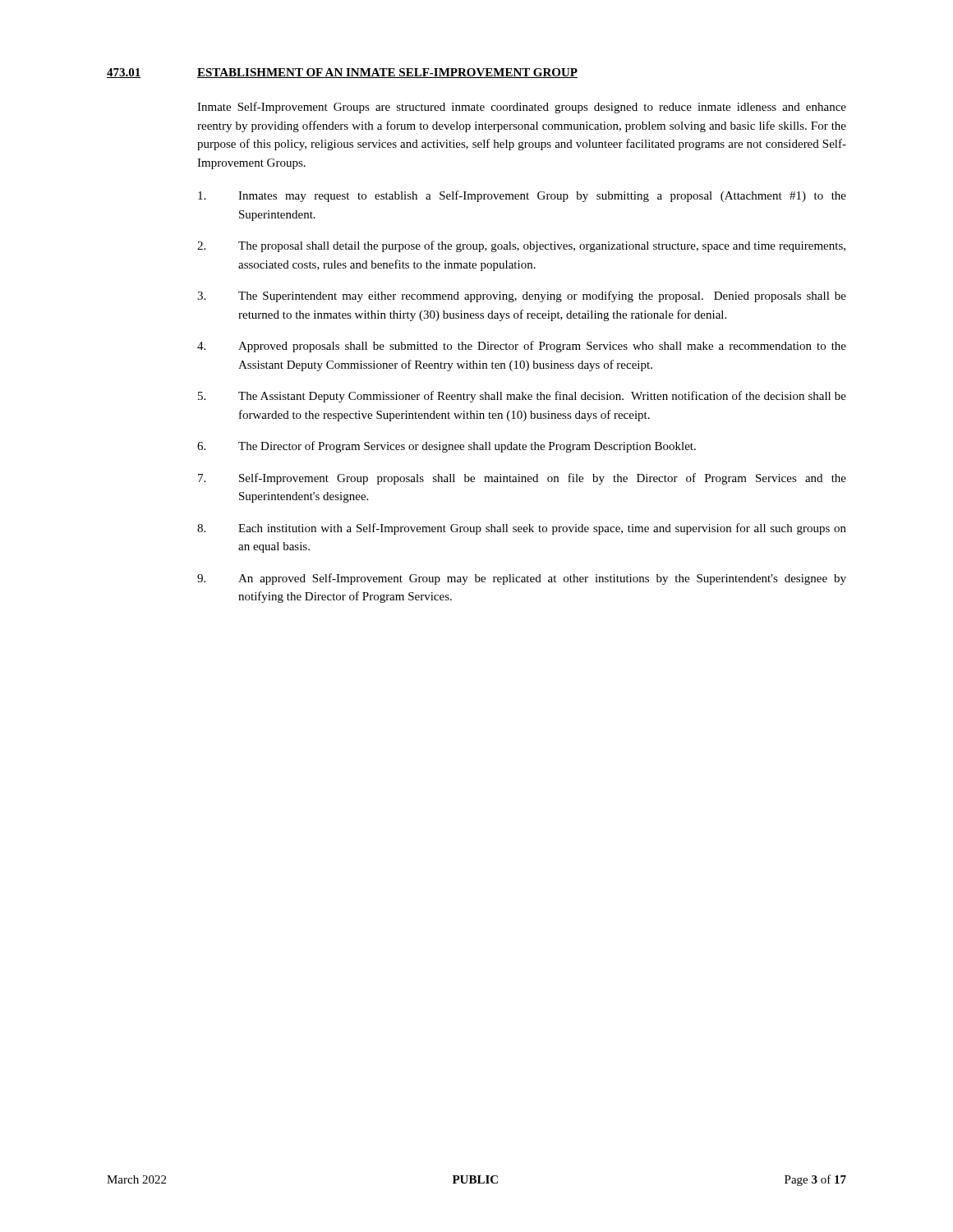953x1232 pixels.
Task: Select the list item that reads "2. The proposal shall detail the"
Action: click(x=522, y=255)
